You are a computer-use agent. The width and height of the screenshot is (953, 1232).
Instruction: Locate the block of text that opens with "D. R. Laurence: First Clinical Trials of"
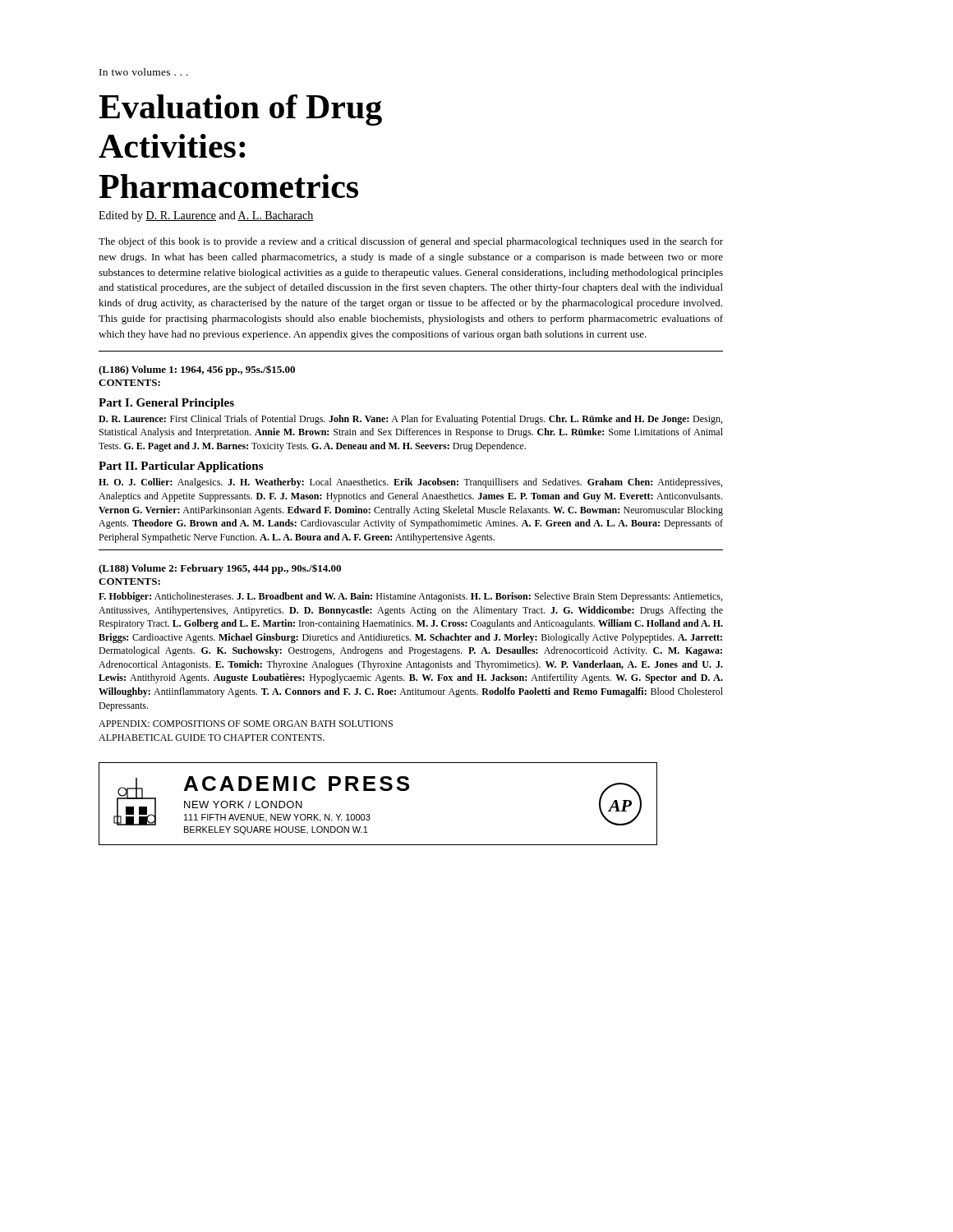pos(411,432)
